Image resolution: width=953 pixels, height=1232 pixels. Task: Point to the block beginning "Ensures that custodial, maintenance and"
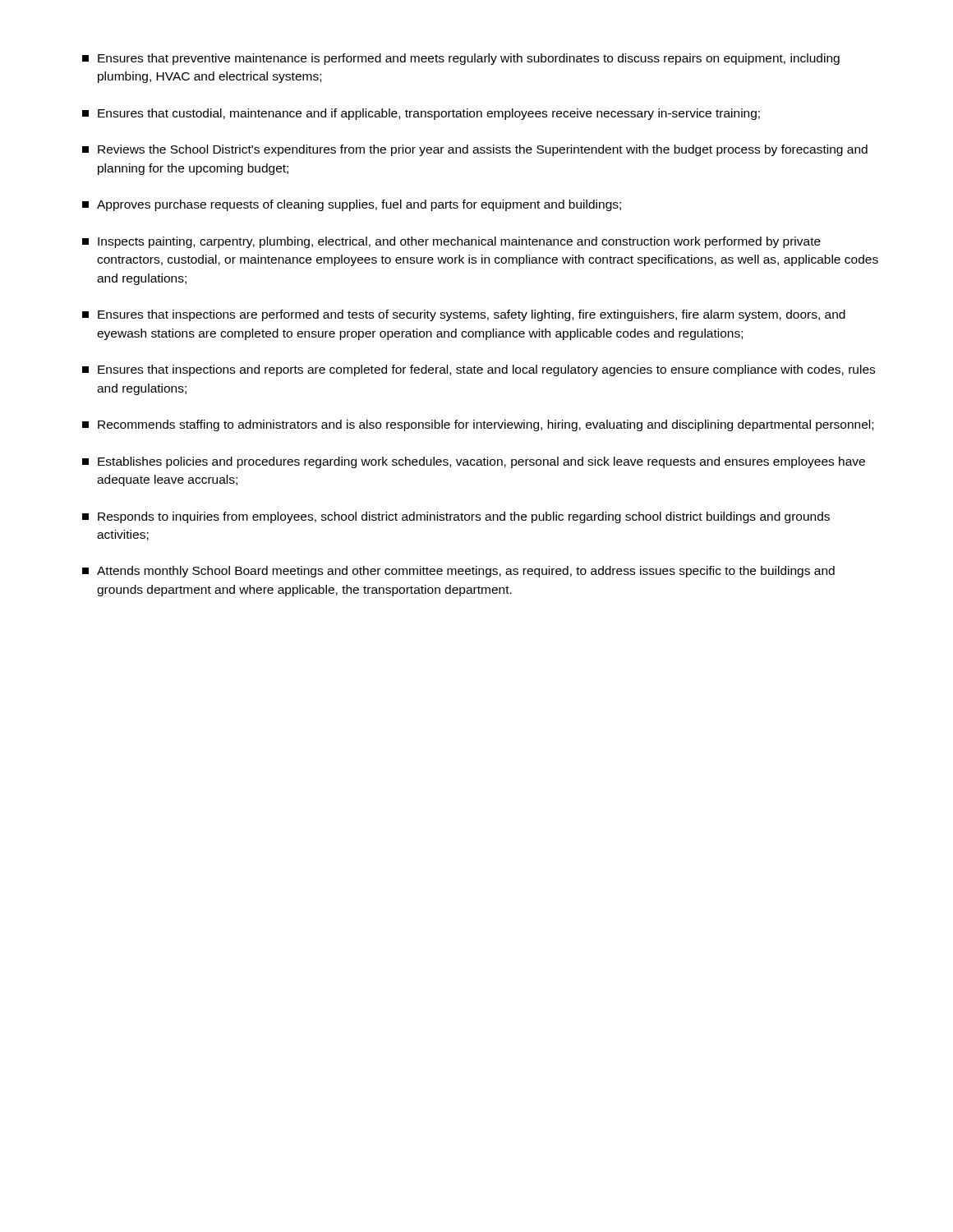coord(476,113)
